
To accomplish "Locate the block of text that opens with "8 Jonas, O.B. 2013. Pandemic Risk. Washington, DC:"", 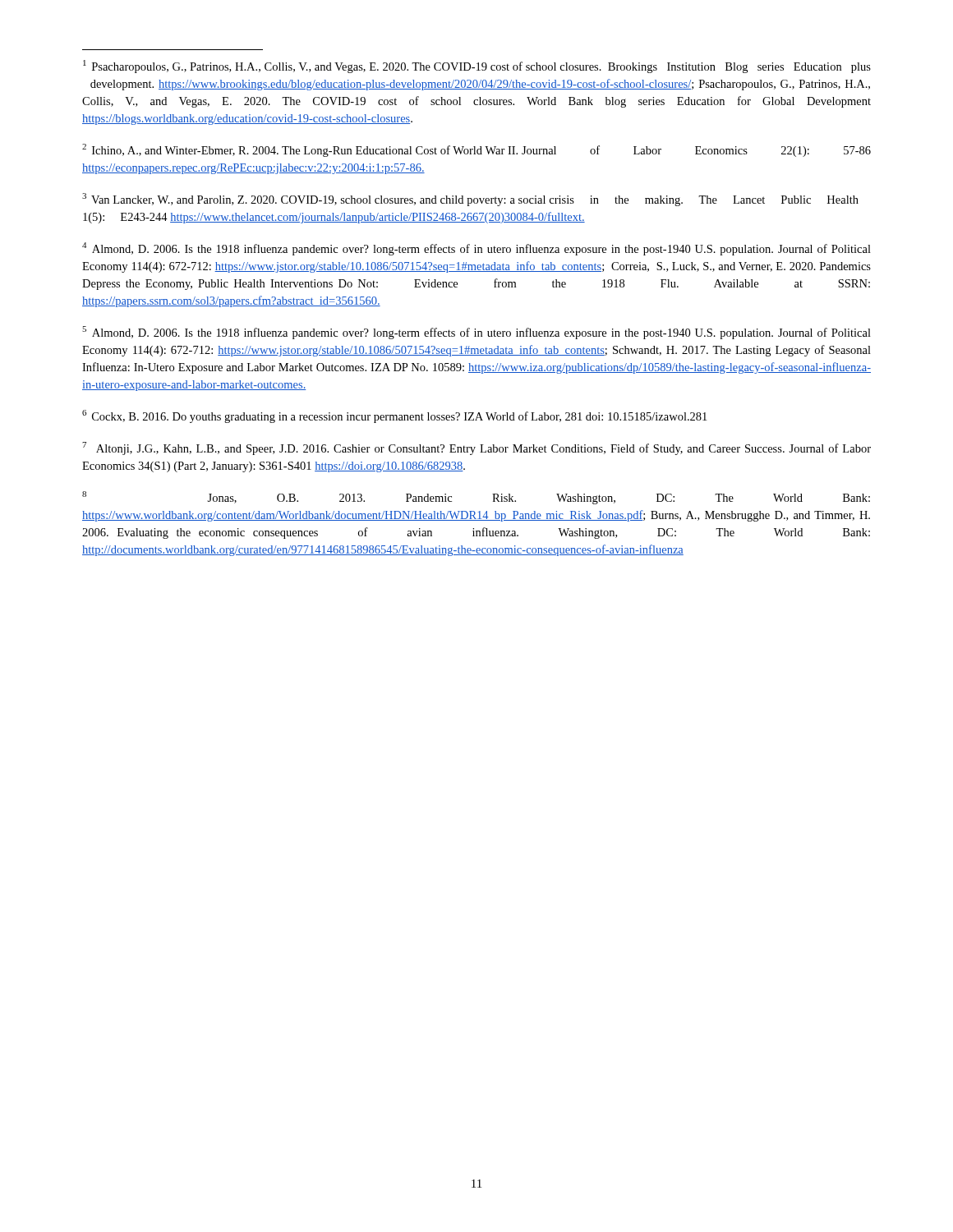I will coord(476,523).
